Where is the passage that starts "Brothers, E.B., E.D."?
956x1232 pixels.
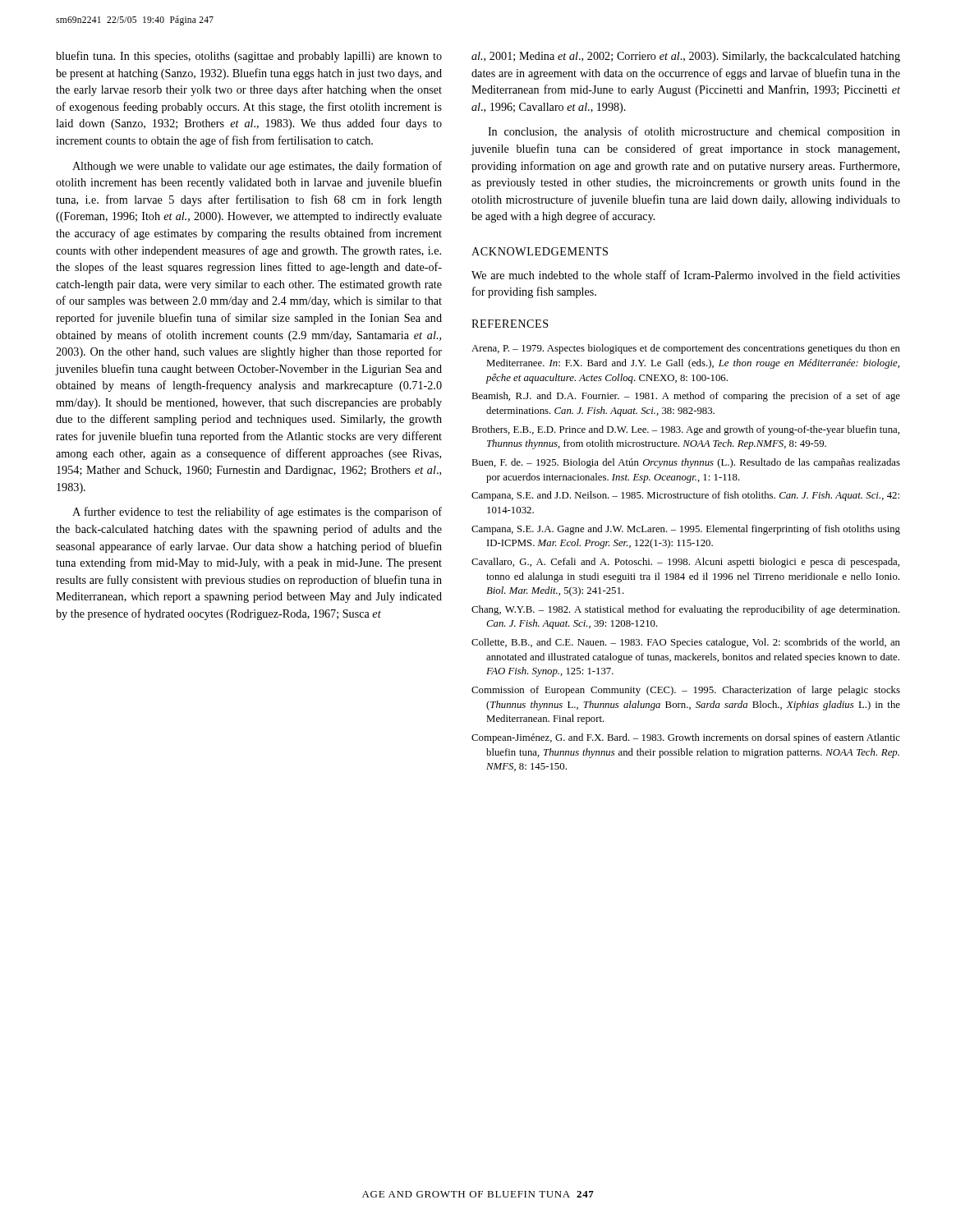click(686, 436)
